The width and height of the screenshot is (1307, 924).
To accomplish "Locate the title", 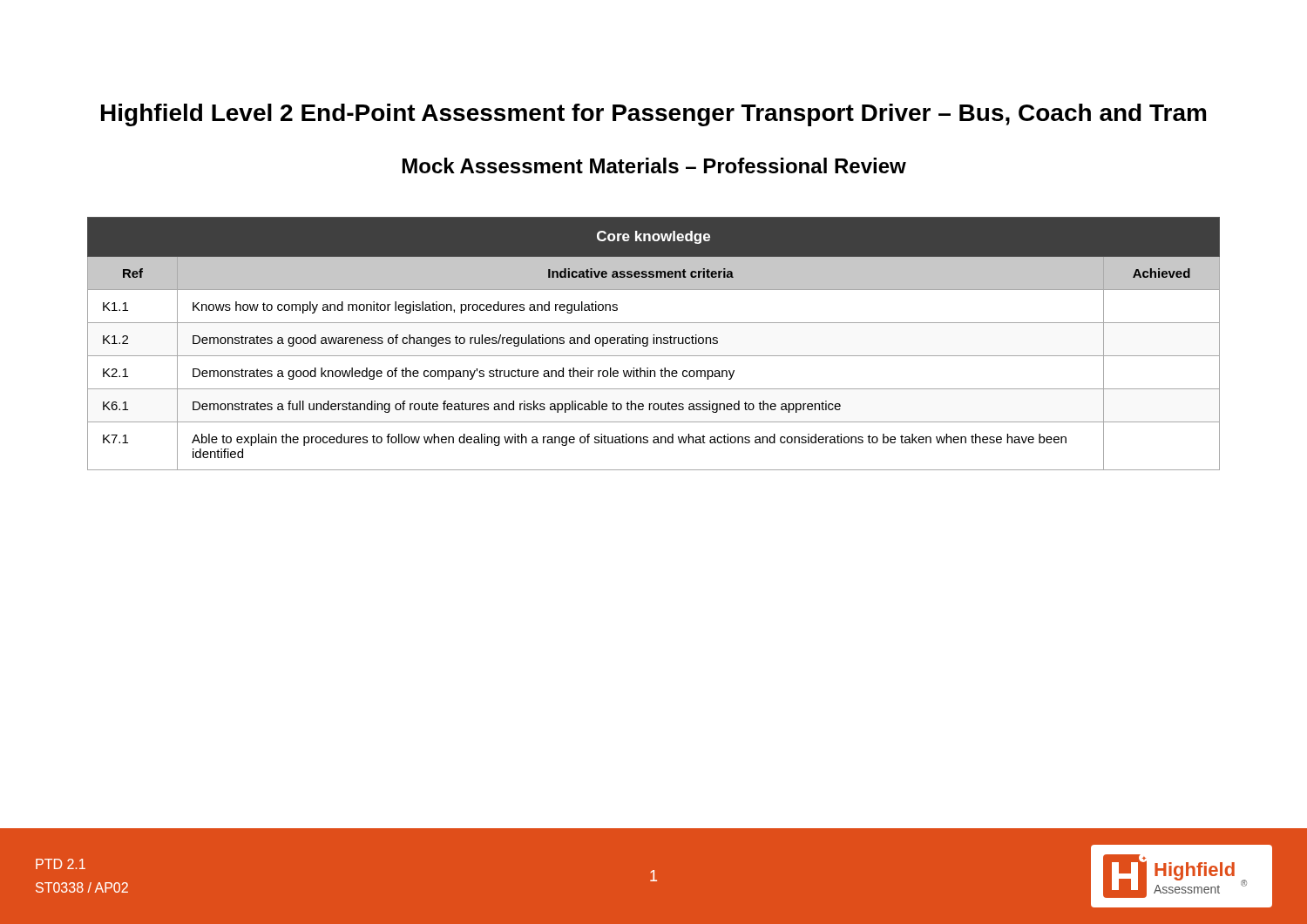I will click(654, 113).
